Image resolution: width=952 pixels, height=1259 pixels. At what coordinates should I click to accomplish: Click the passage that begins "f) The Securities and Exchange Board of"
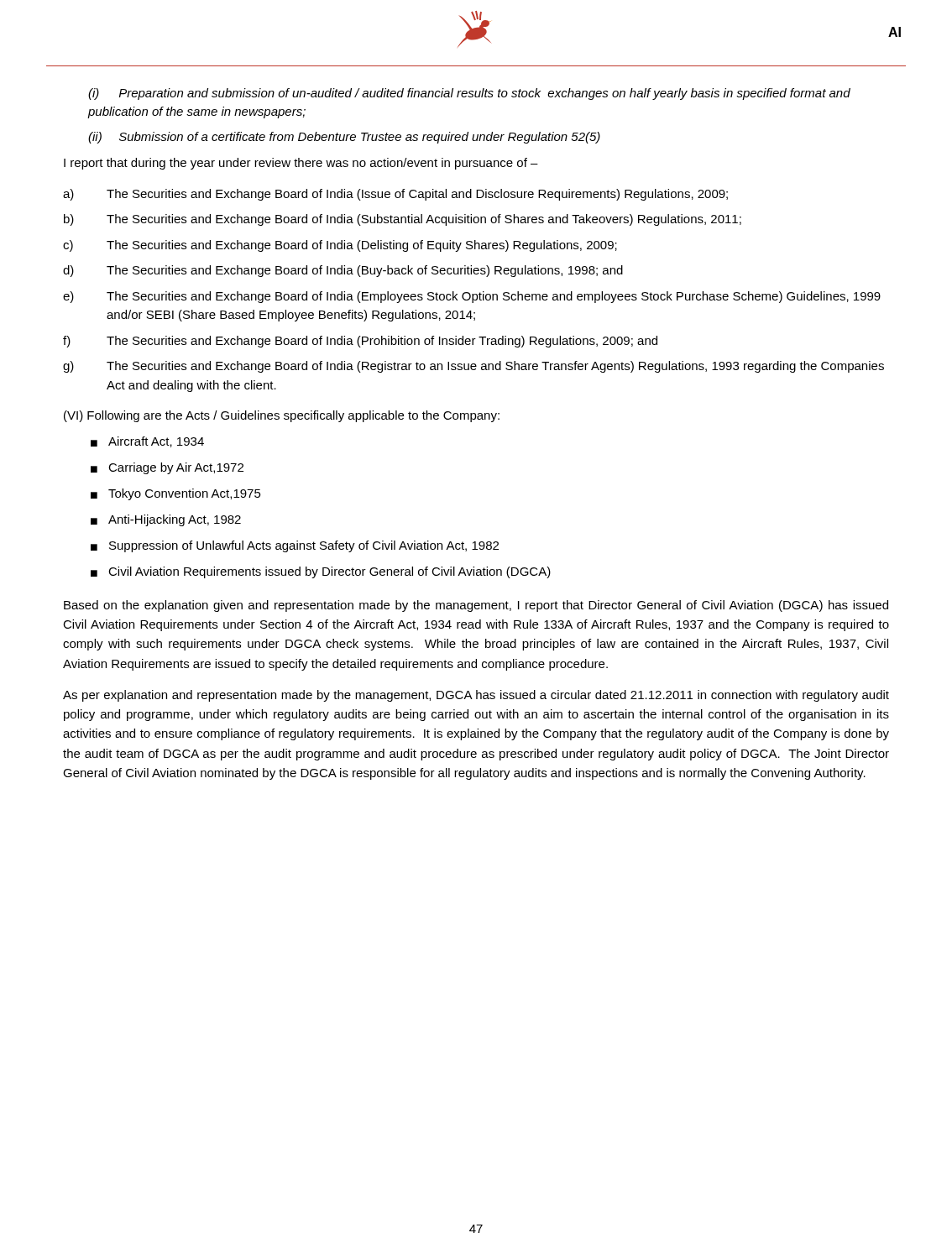(476, 341)
